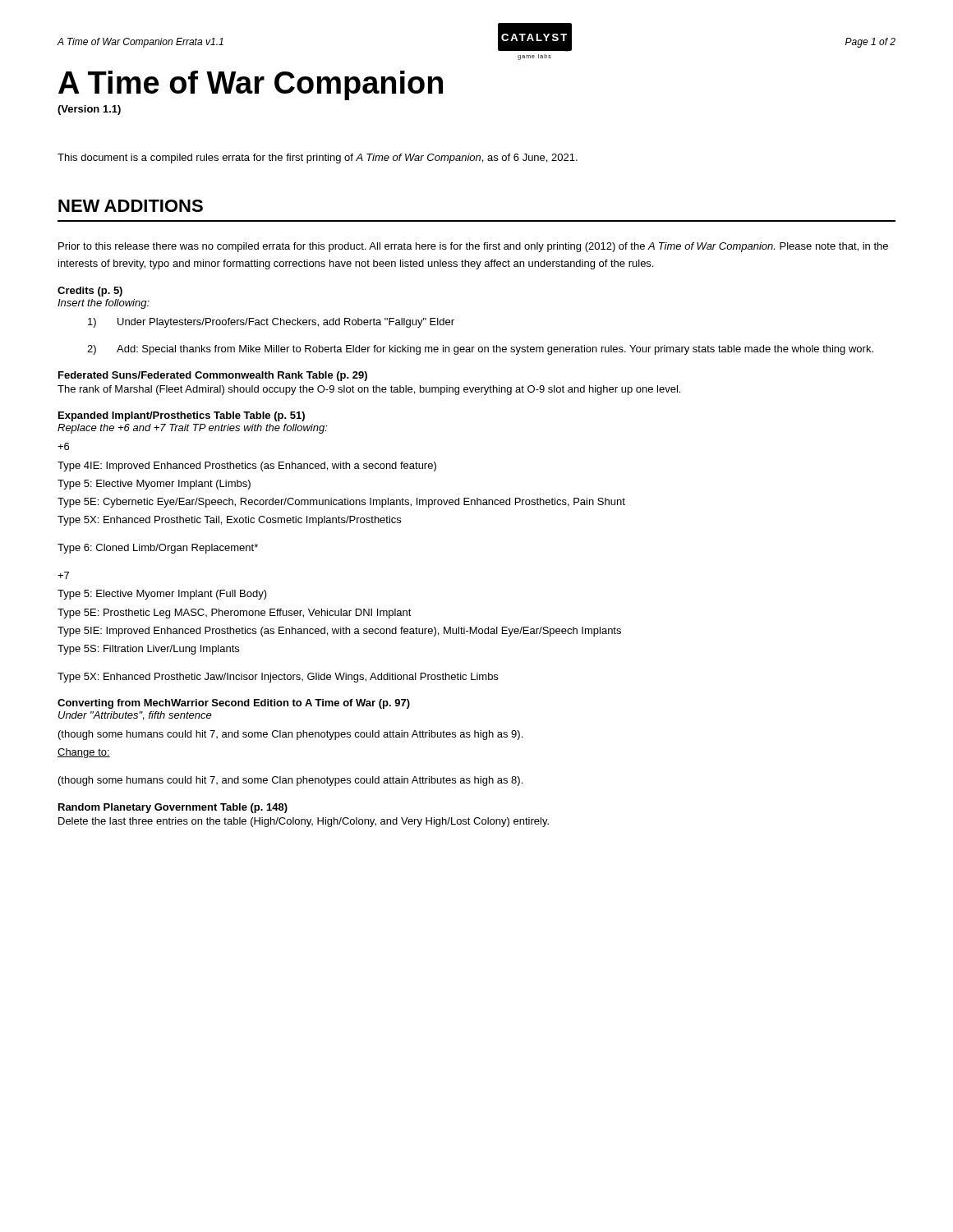This screenshot has height=1232, width=953.
Task: Find the region starting "Insert the following:"
Action: (x=103, y=302)
